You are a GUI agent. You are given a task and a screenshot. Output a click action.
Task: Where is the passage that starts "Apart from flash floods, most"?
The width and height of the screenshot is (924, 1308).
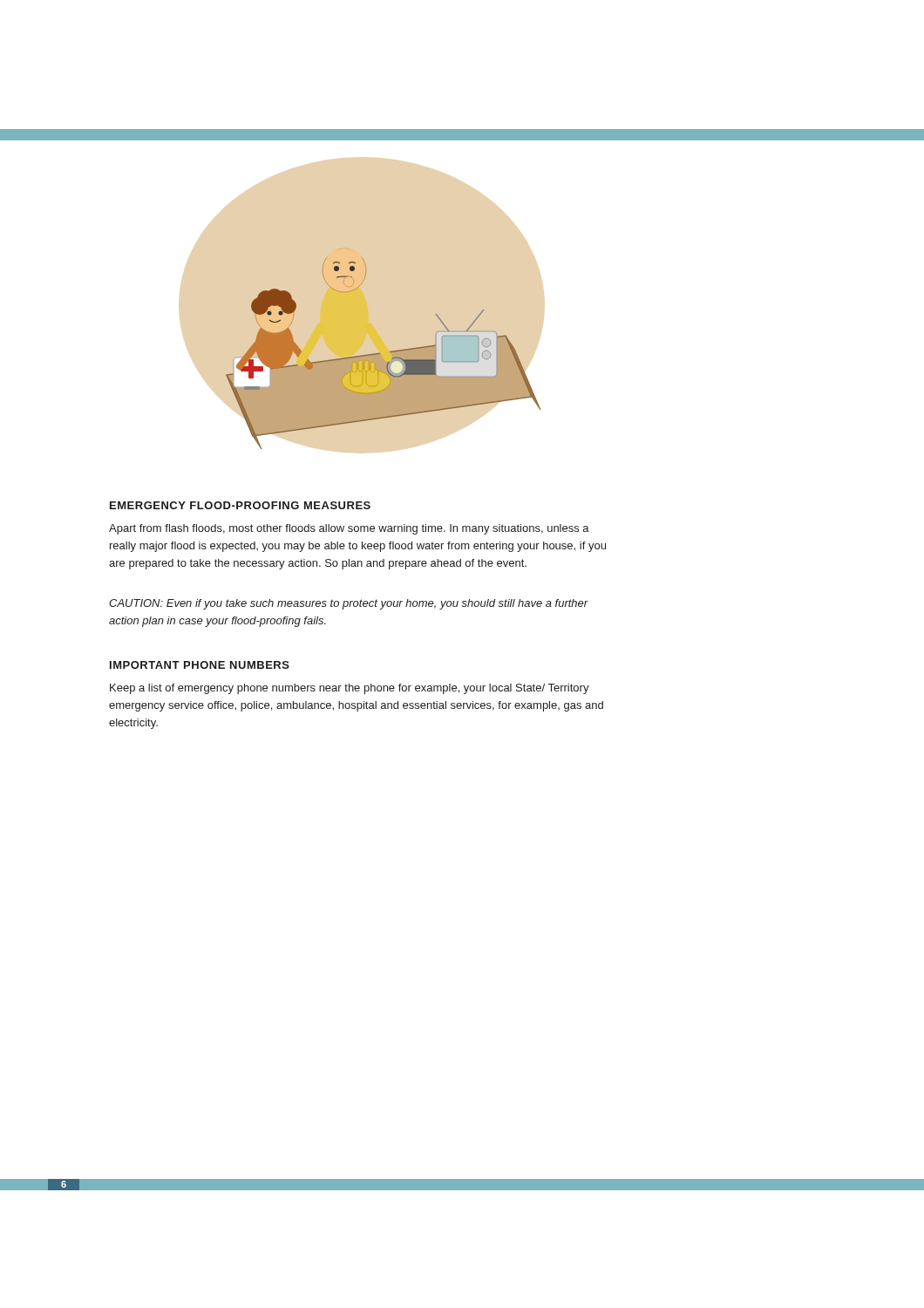(x=358, y=546)
